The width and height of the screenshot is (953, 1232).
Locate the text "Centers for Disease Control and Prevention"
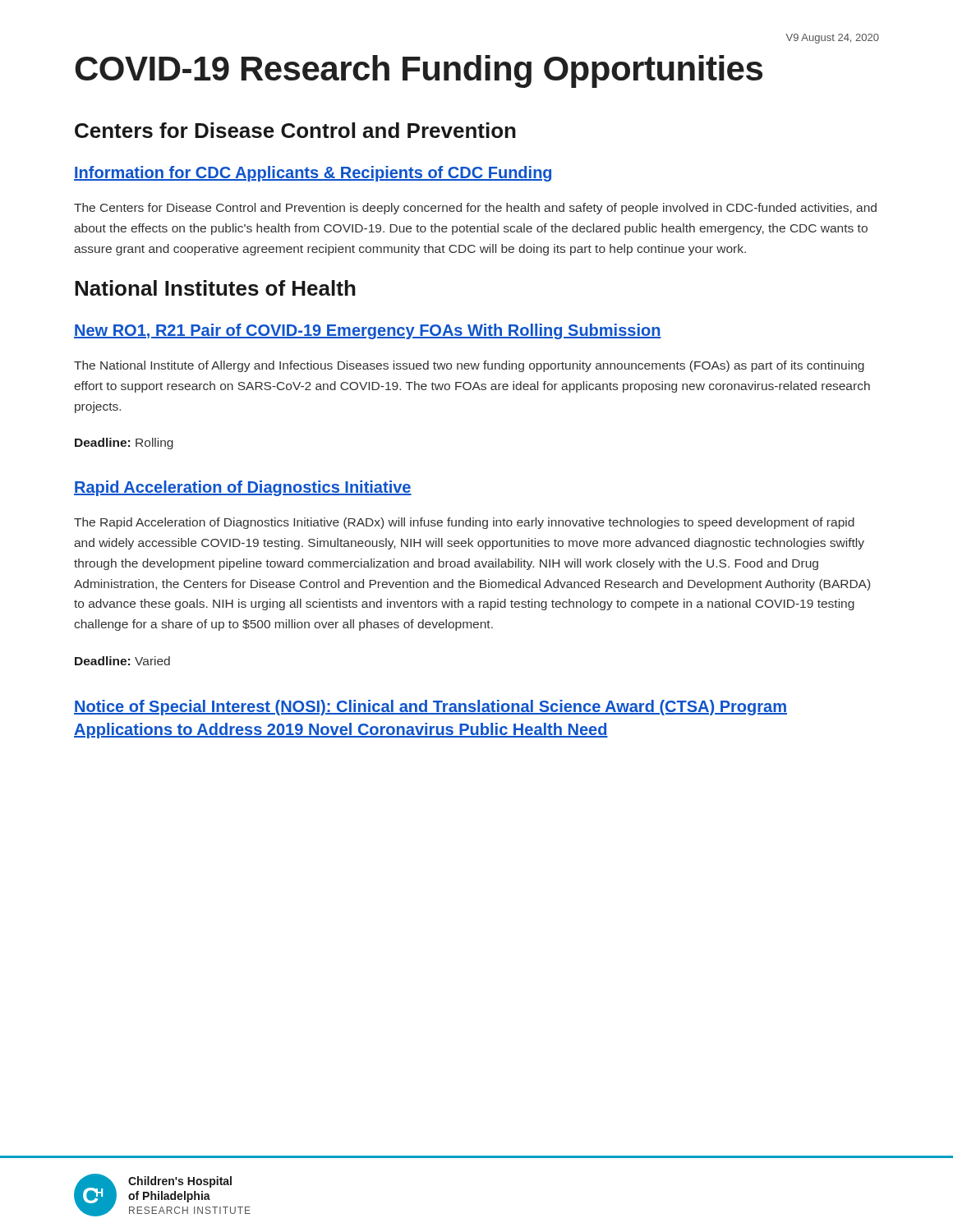click(x=476, y=131)
